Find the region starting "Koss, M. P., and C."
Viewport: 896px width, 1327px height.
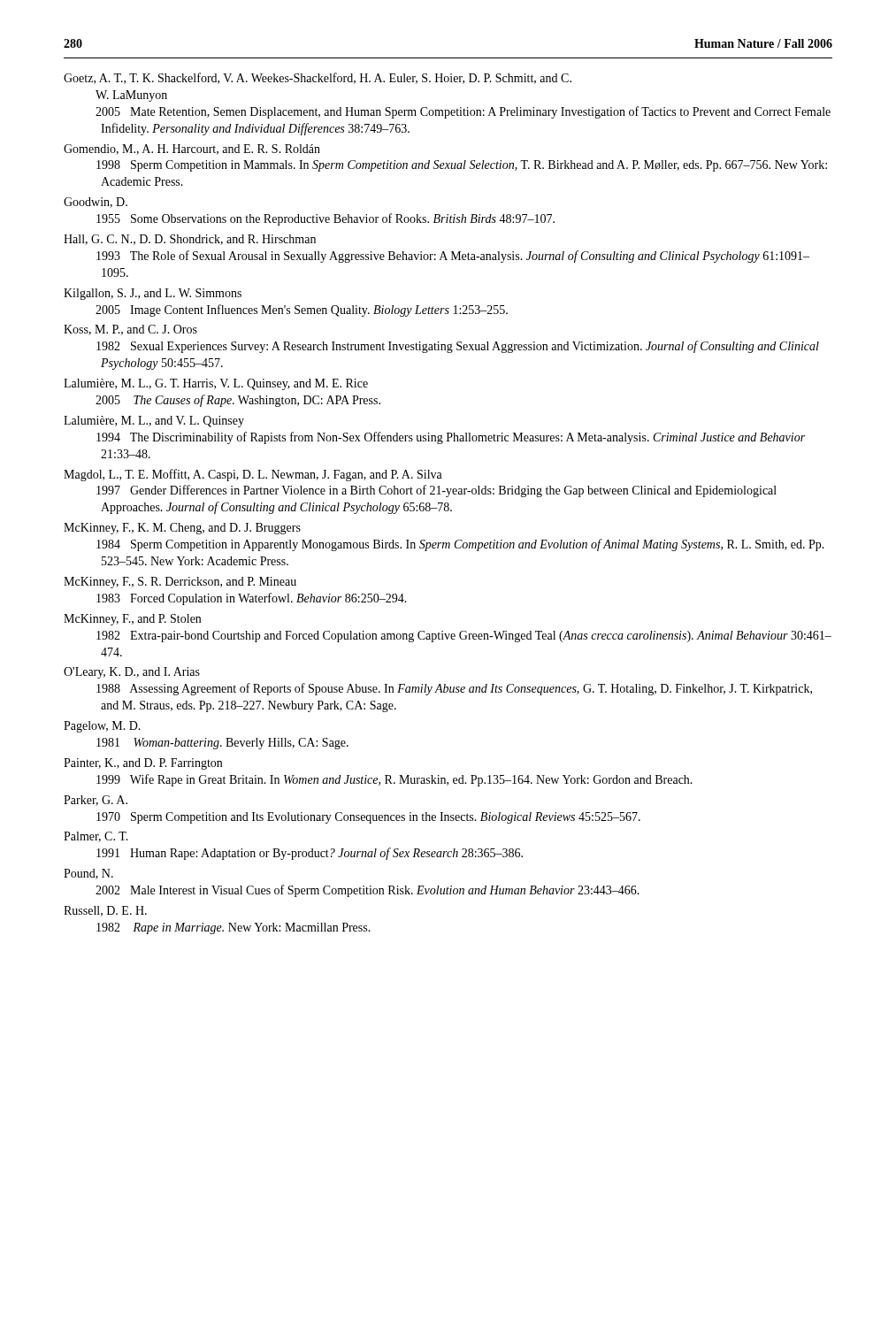click(x=448, y=348)
